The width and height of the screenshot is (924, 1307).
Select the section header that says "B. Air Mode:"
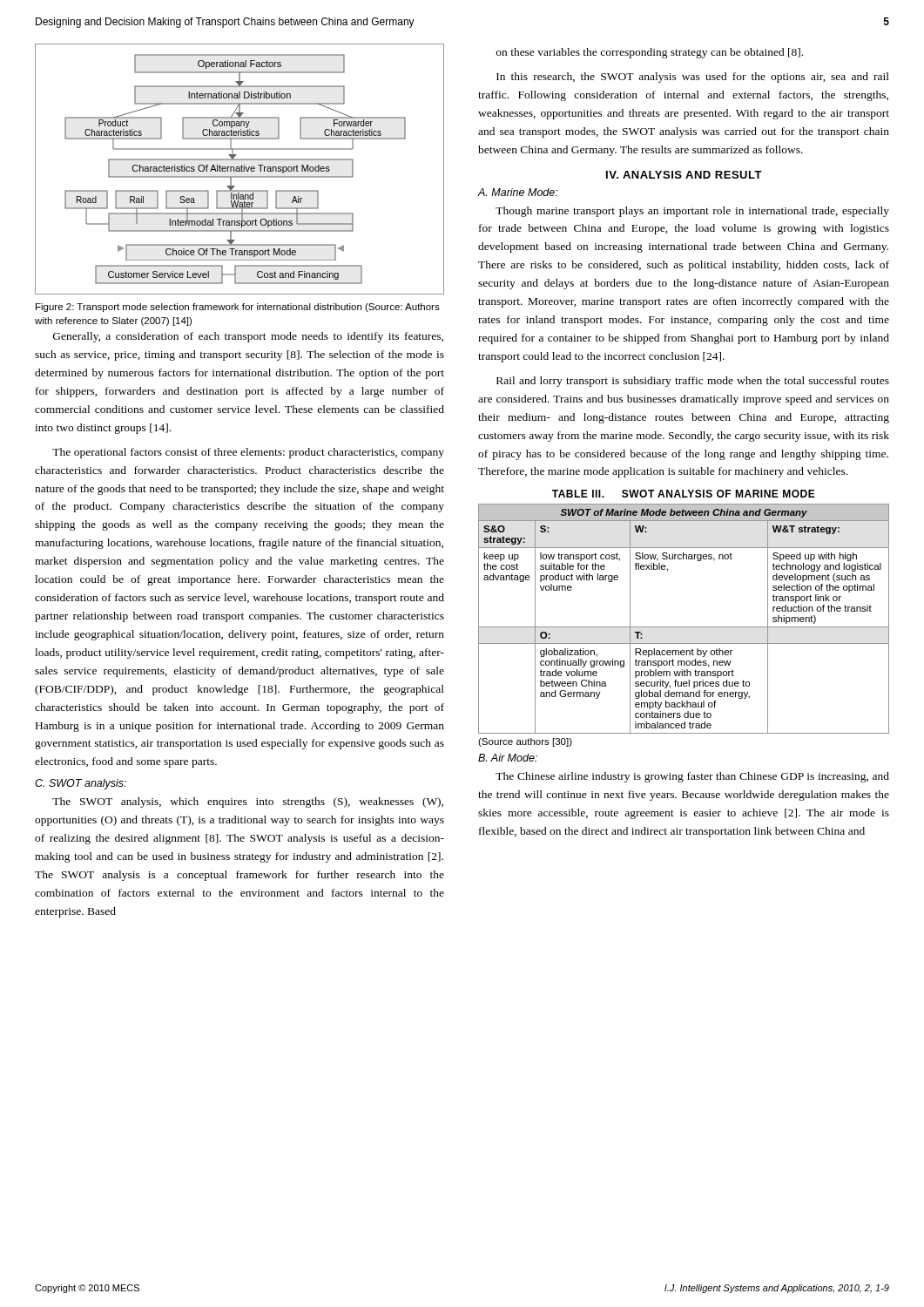(x=508, y=758)
